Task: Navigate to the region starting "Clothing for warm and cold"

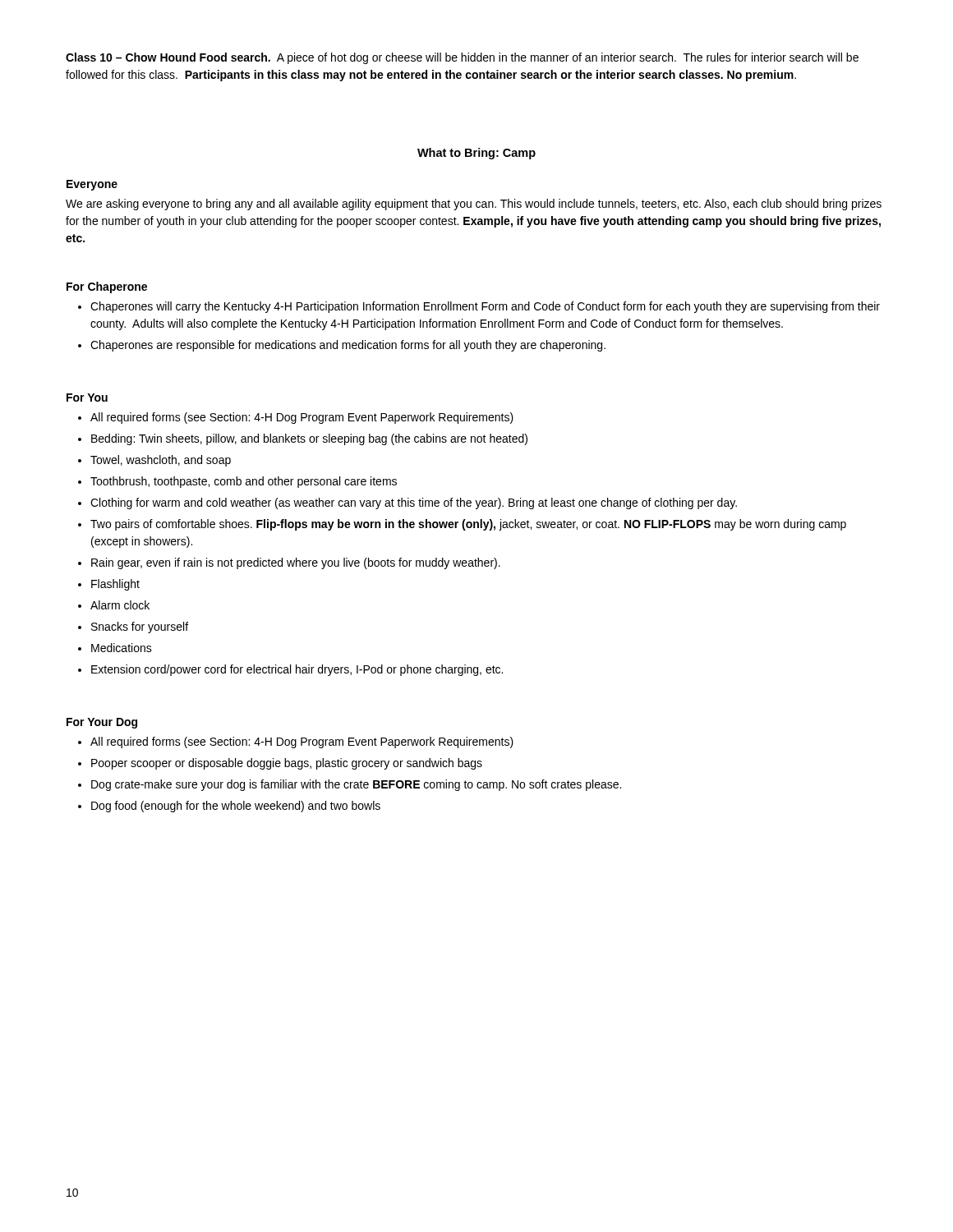Action: click(414, 503)
